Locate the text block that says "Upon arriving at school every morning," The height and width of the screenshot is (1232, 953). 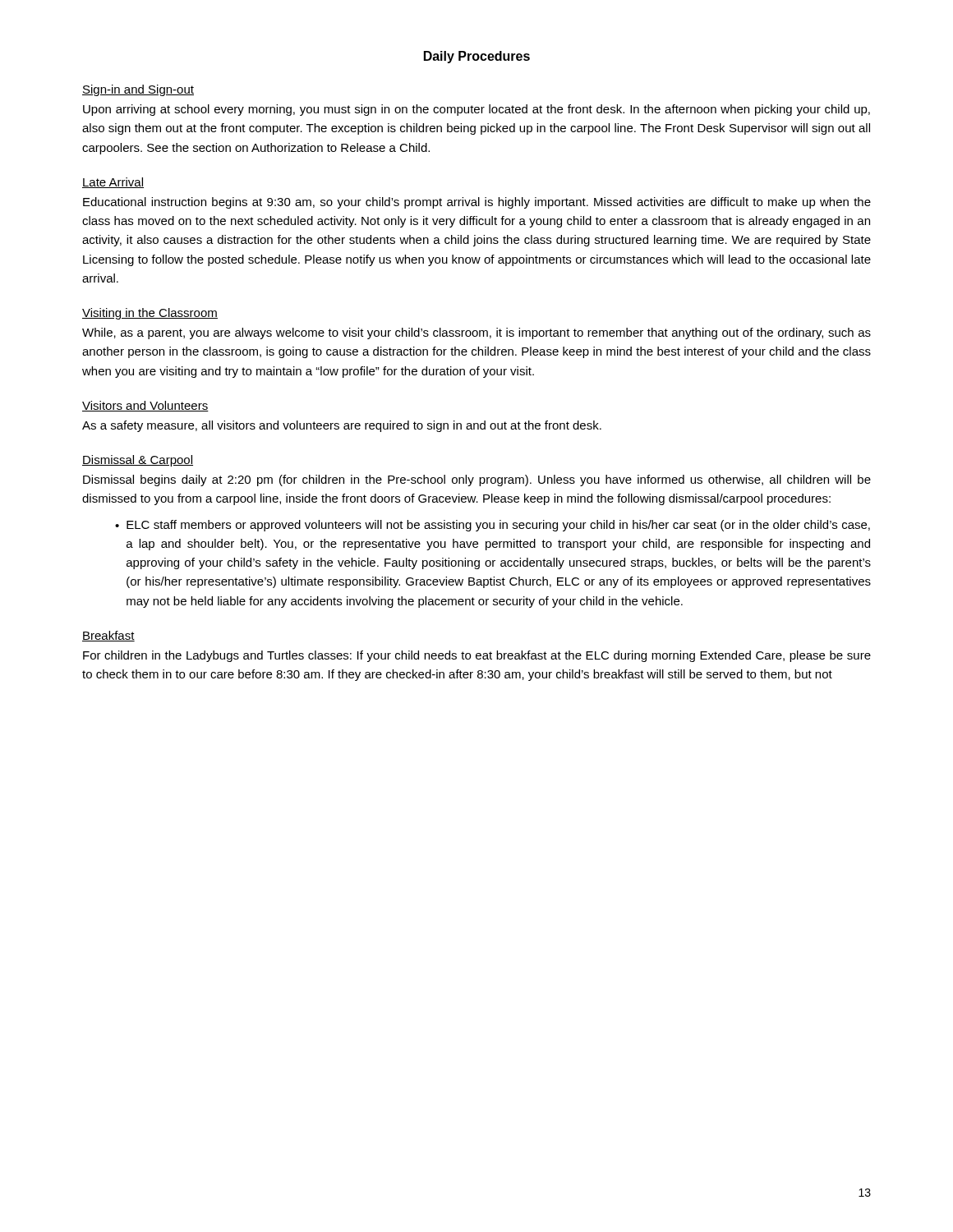(x=476, y=128)
